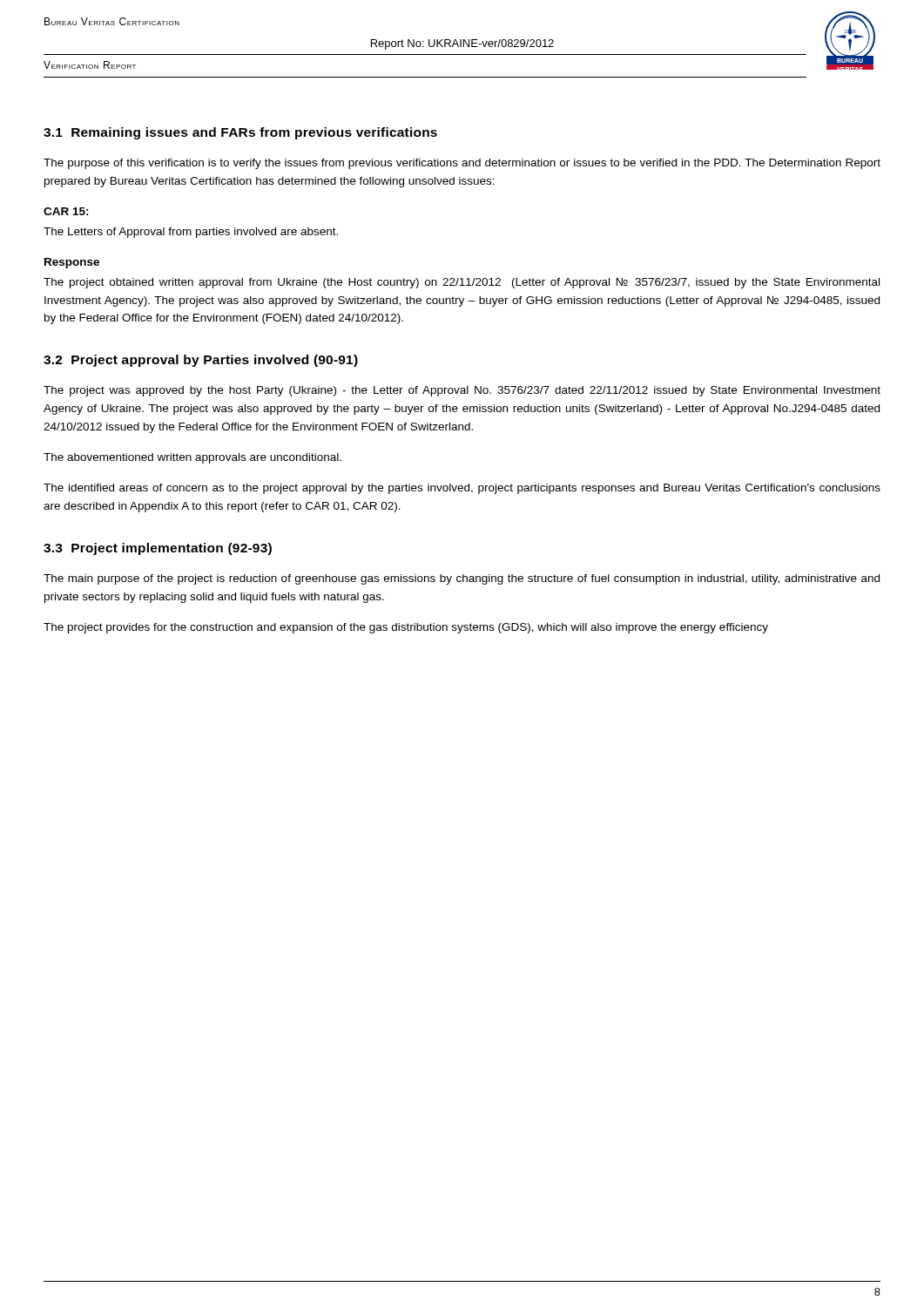Image resolution: width=924 pixels, height=1307 pixels.
Task: Click on the element starting "The purpose of this"
Action: [x=462, y=172]
